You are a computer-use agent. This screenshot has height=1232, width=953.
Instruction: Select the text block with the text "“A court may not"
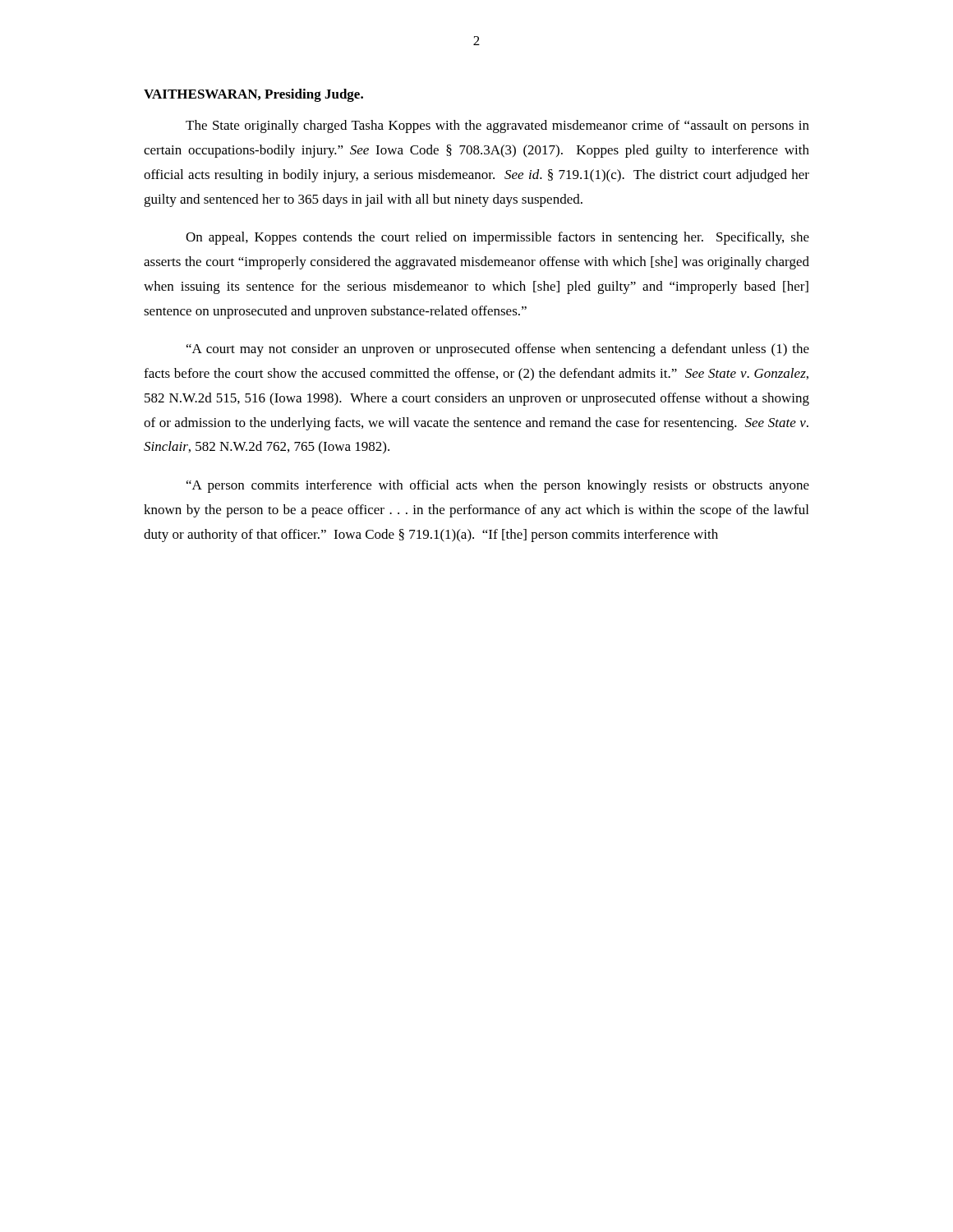(x=476, y=398)
